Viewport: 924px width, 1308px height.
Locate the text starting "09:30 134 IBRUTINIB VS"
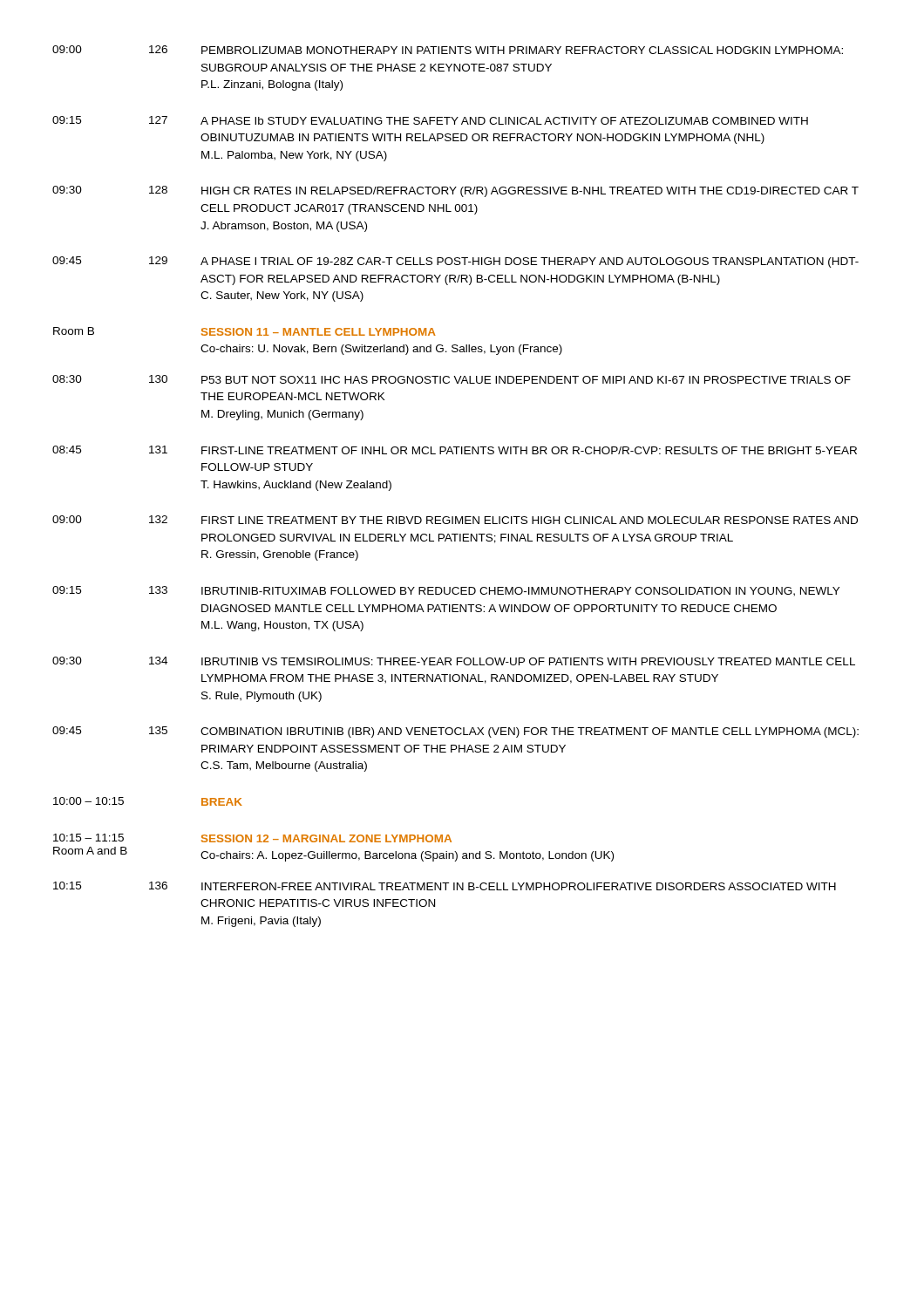point(462,678)
